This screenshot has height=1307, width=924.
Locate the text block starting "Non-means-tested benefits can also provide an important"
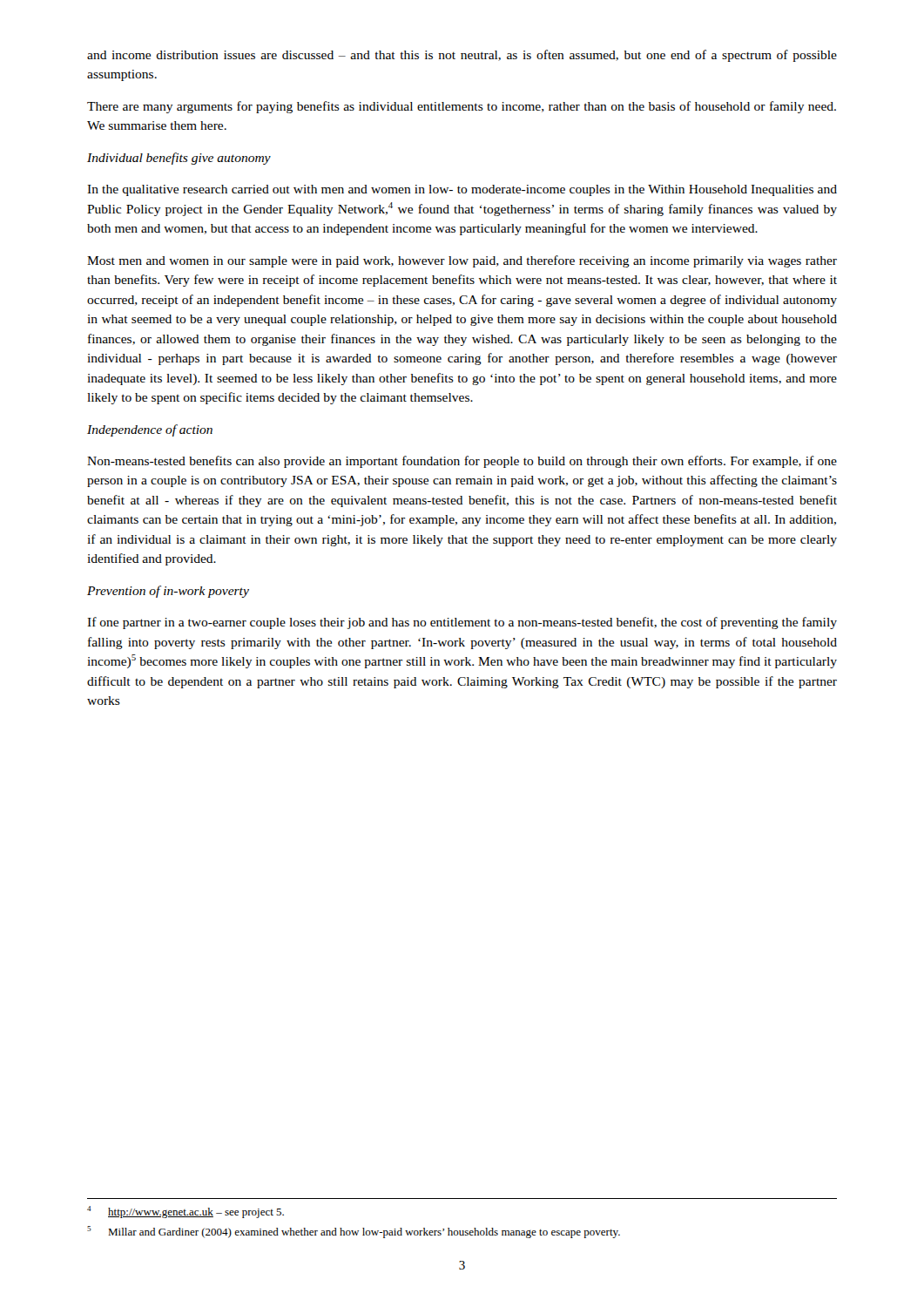click(x=462, y=510)
